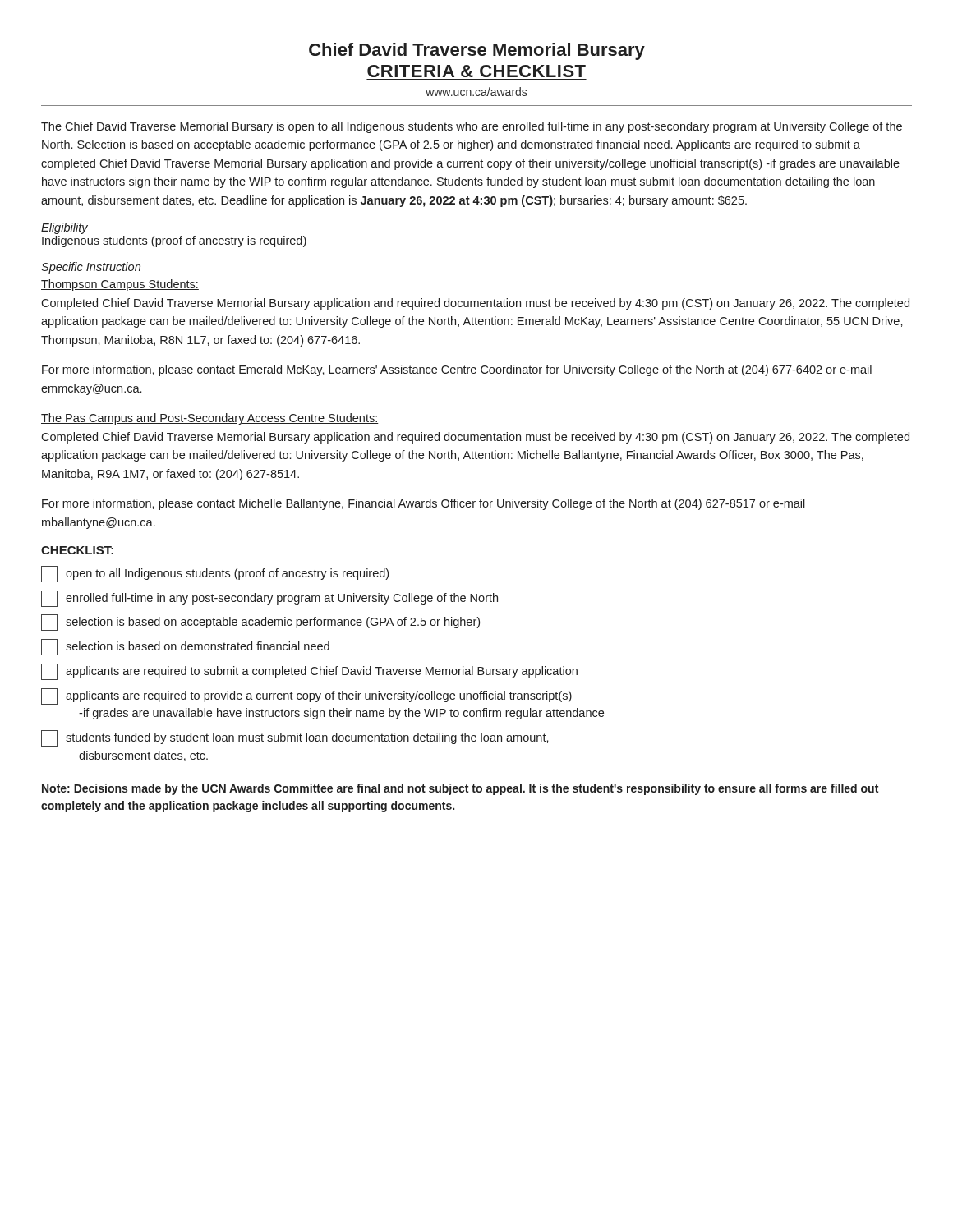Screen dimensions: 1232x953
Task: Where is the passage that starts "Indigenous students (proof of ancestry is"?
Action: (174, 241)
